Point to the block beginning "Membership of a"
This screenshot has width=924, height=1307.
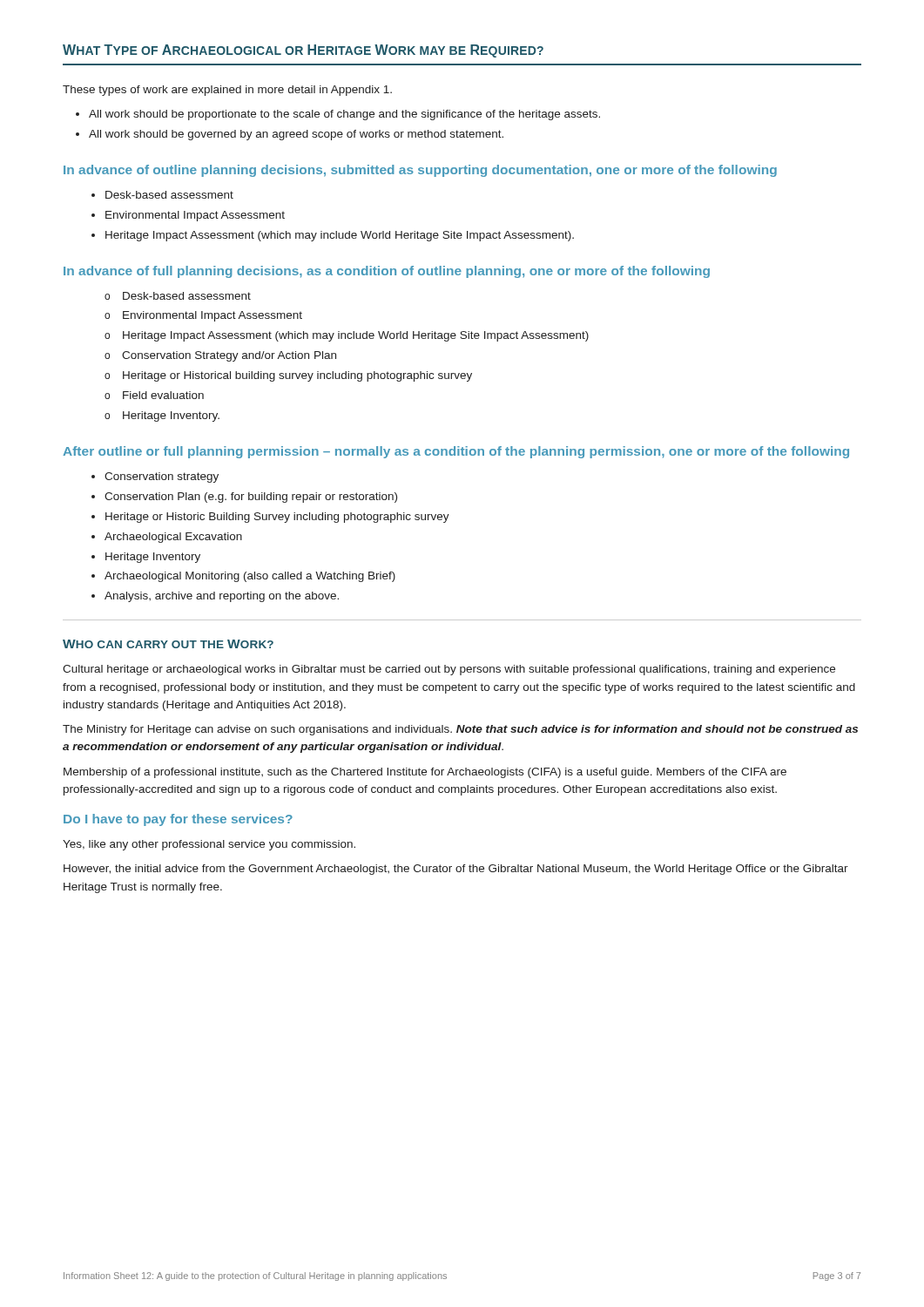(x=425, y=780)
